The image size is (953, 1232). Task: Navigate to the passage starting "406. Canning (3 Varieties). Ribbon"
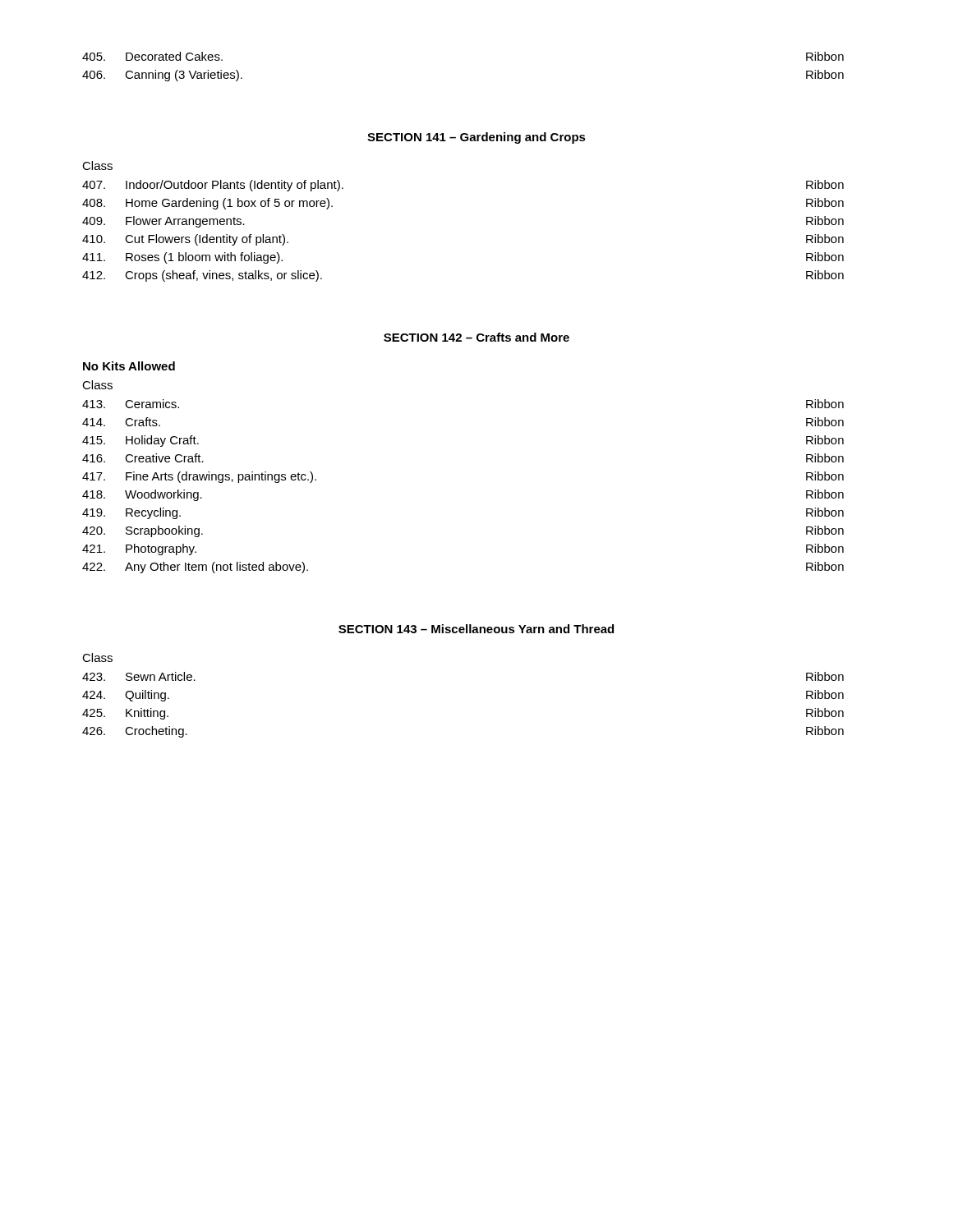click(94, 75)
